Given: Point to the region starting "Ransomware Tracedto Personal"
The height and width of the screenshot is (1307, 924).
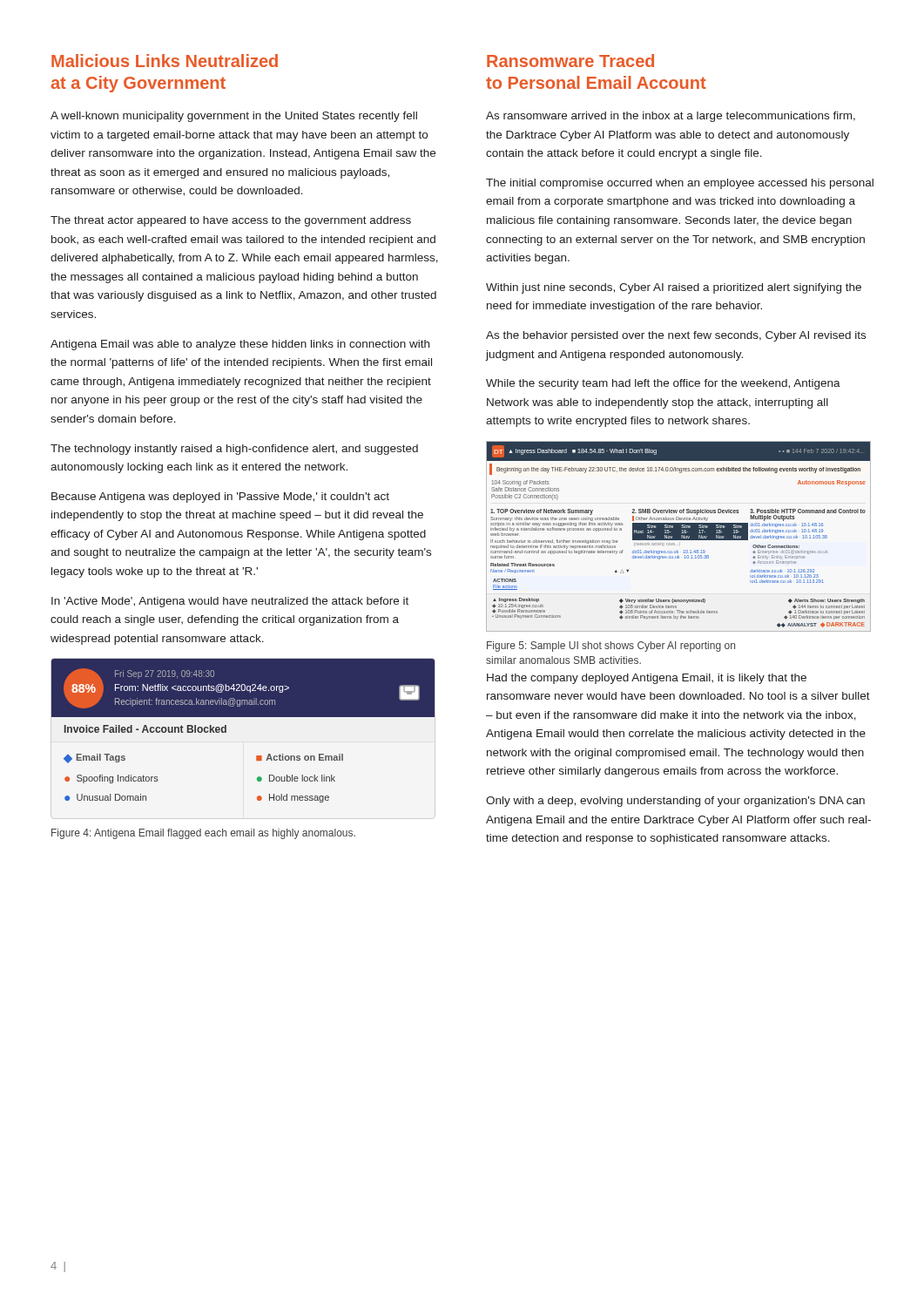Looking at the screenshot, I should (680, 72).
